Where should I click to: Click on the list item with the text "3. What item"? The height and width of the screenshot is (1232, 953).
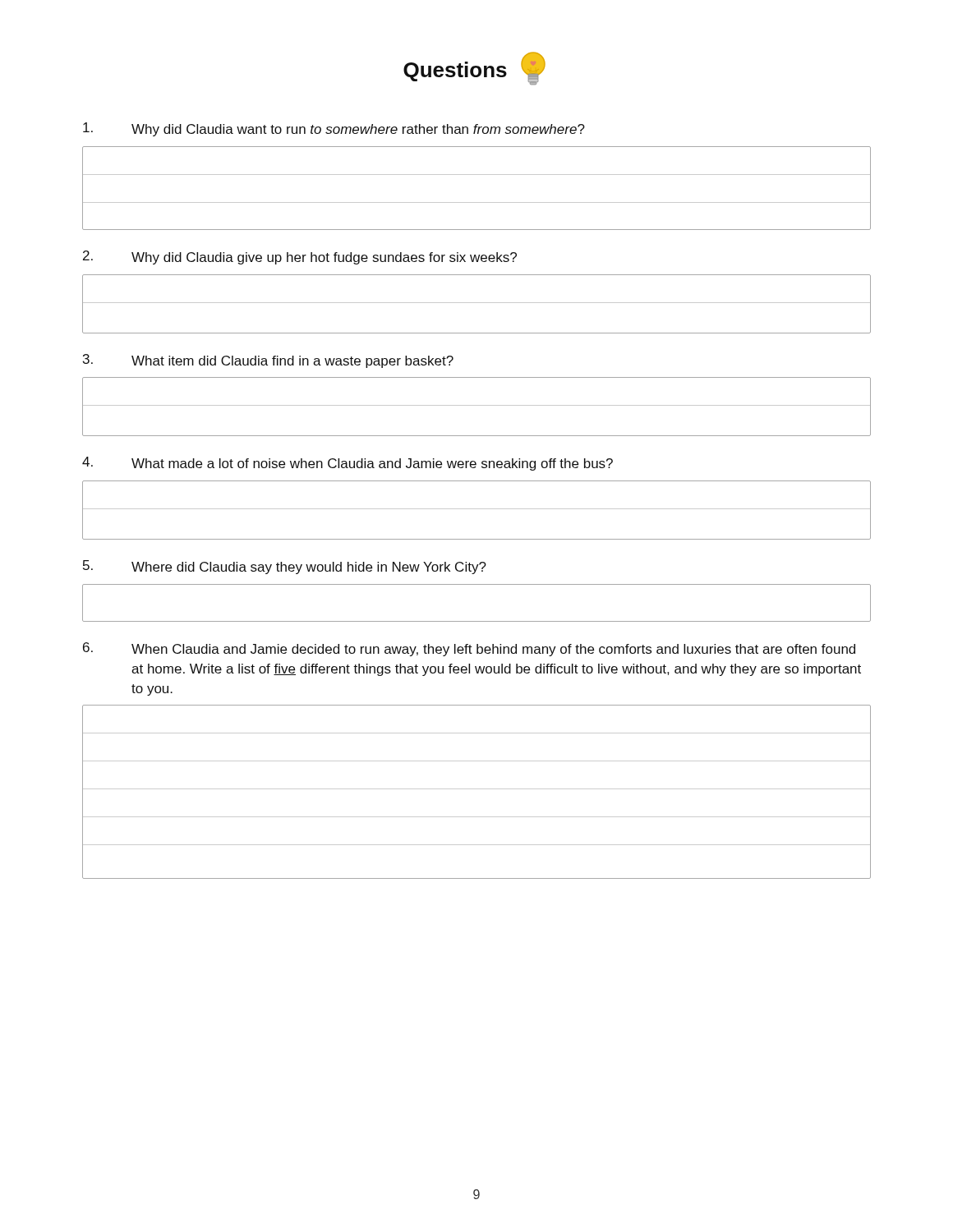click(268, 361)
